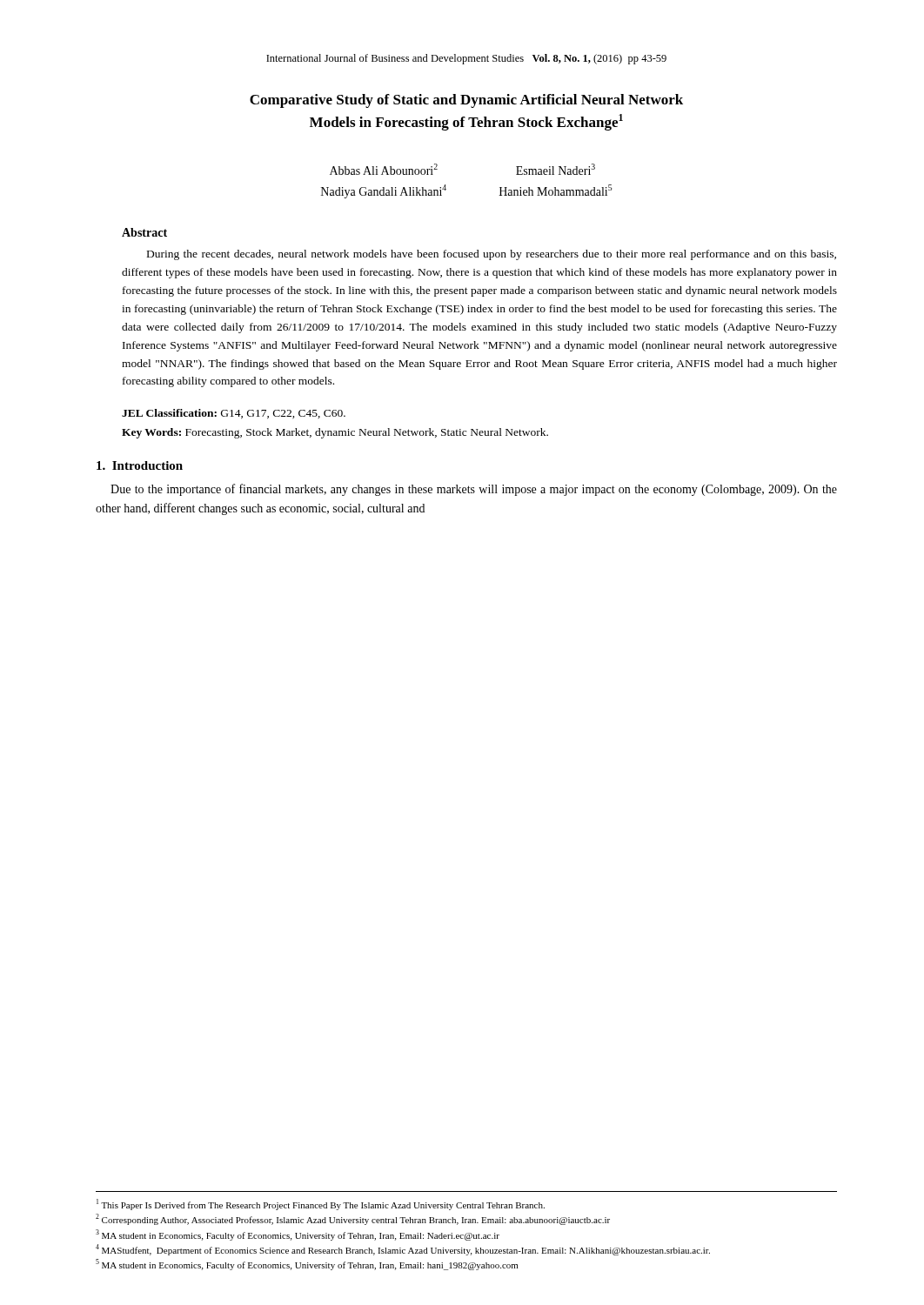This screenshot has height=1305, width=924.
Task: Find the text block starting "JEL Classification: G14, G17, C22, C45,"
Action: coord(234,413)
